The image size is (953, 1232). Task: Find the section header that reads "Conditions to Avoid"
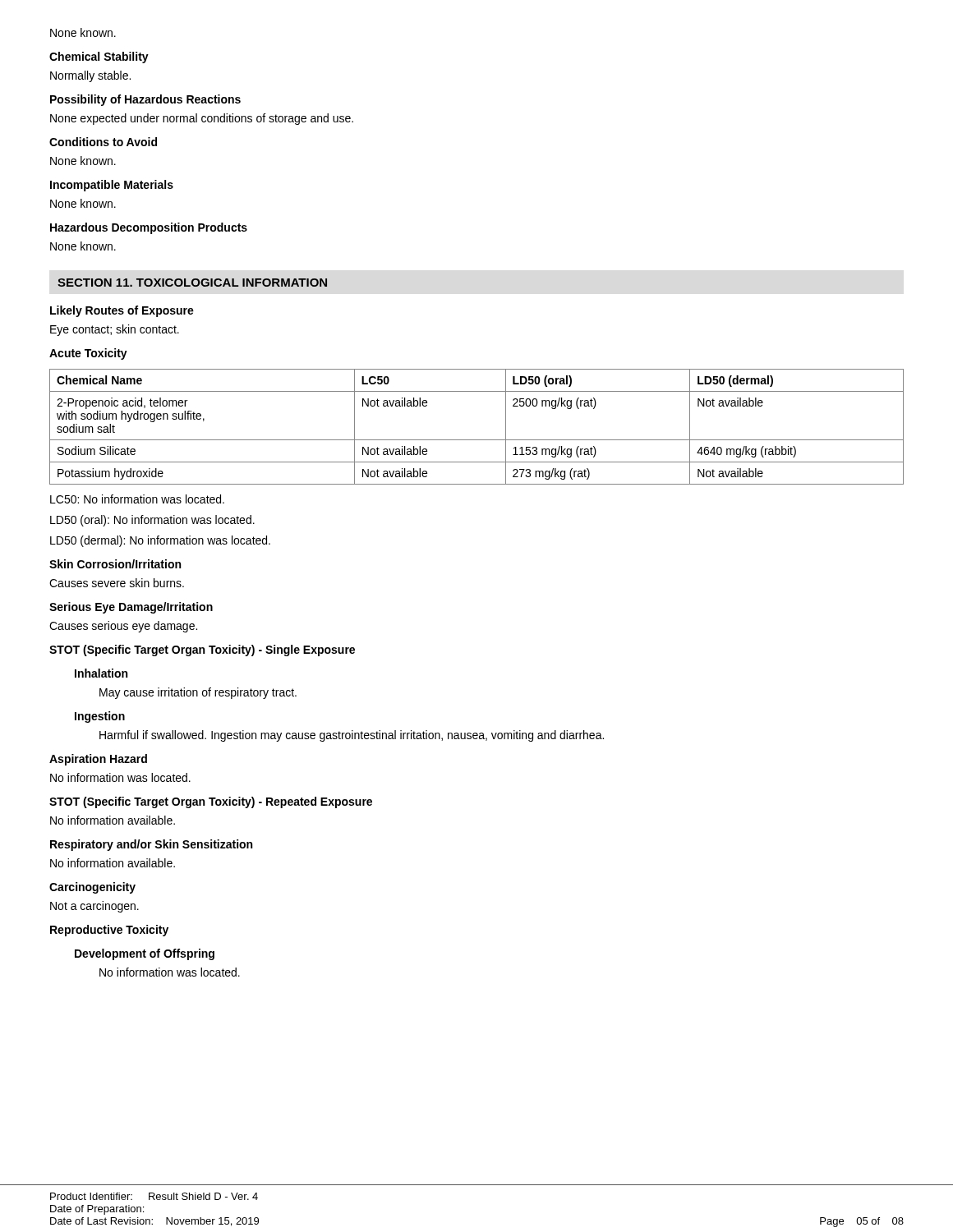click(103, 142)
